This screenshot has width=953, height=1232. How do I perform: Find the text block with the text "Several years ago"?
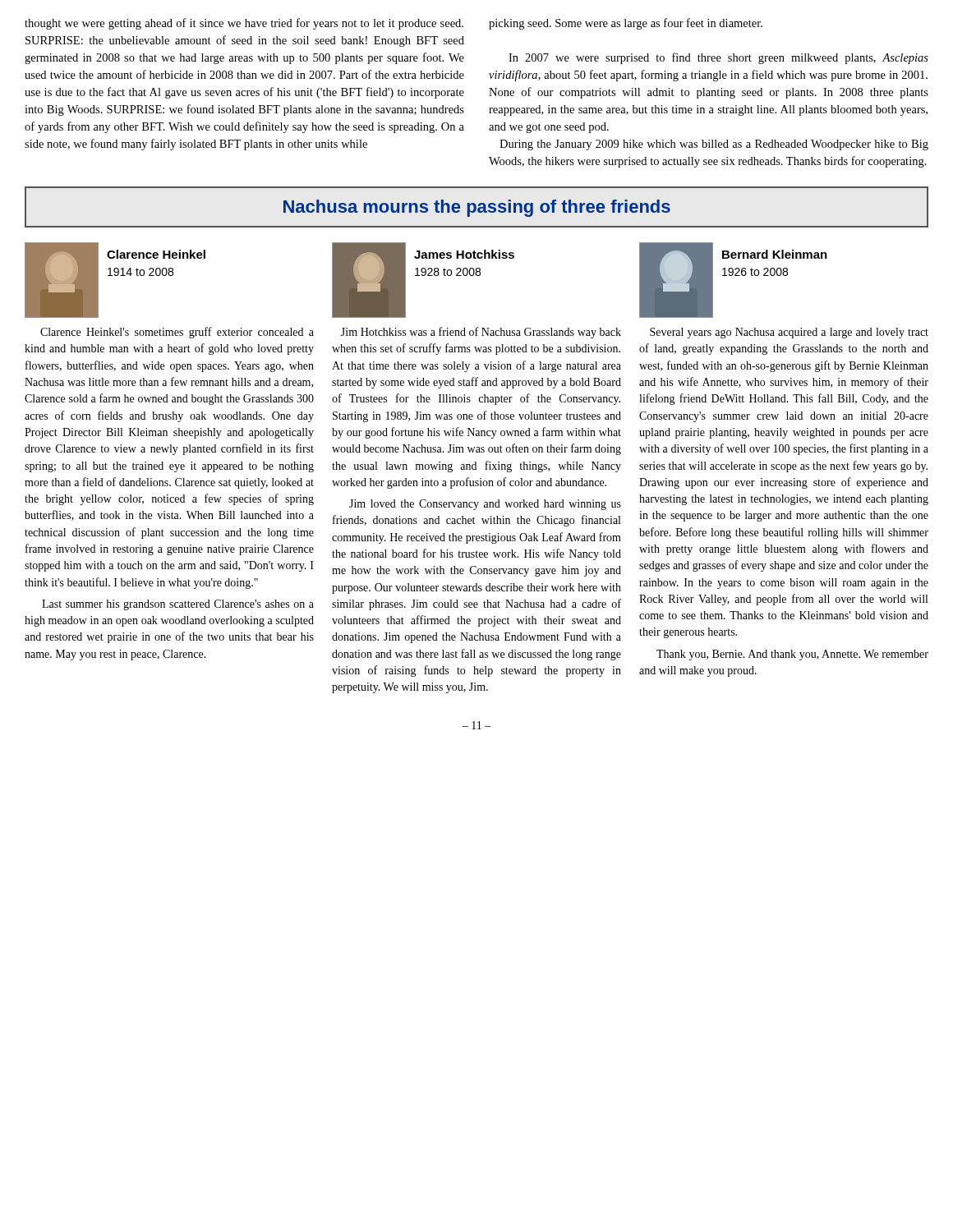(784, 502)
